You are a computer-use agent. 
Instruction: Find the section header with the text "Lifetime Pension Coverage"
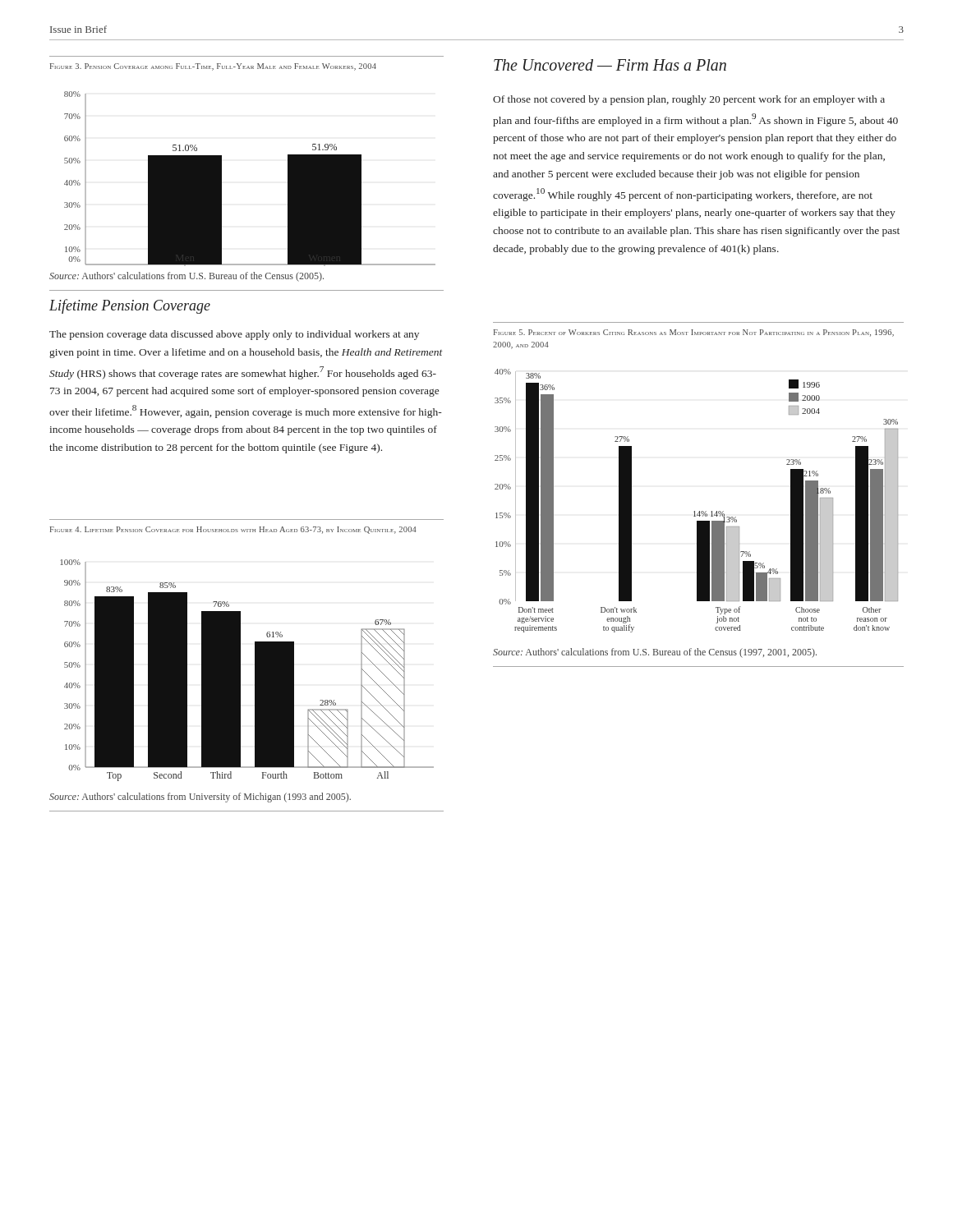pos(130,306)
